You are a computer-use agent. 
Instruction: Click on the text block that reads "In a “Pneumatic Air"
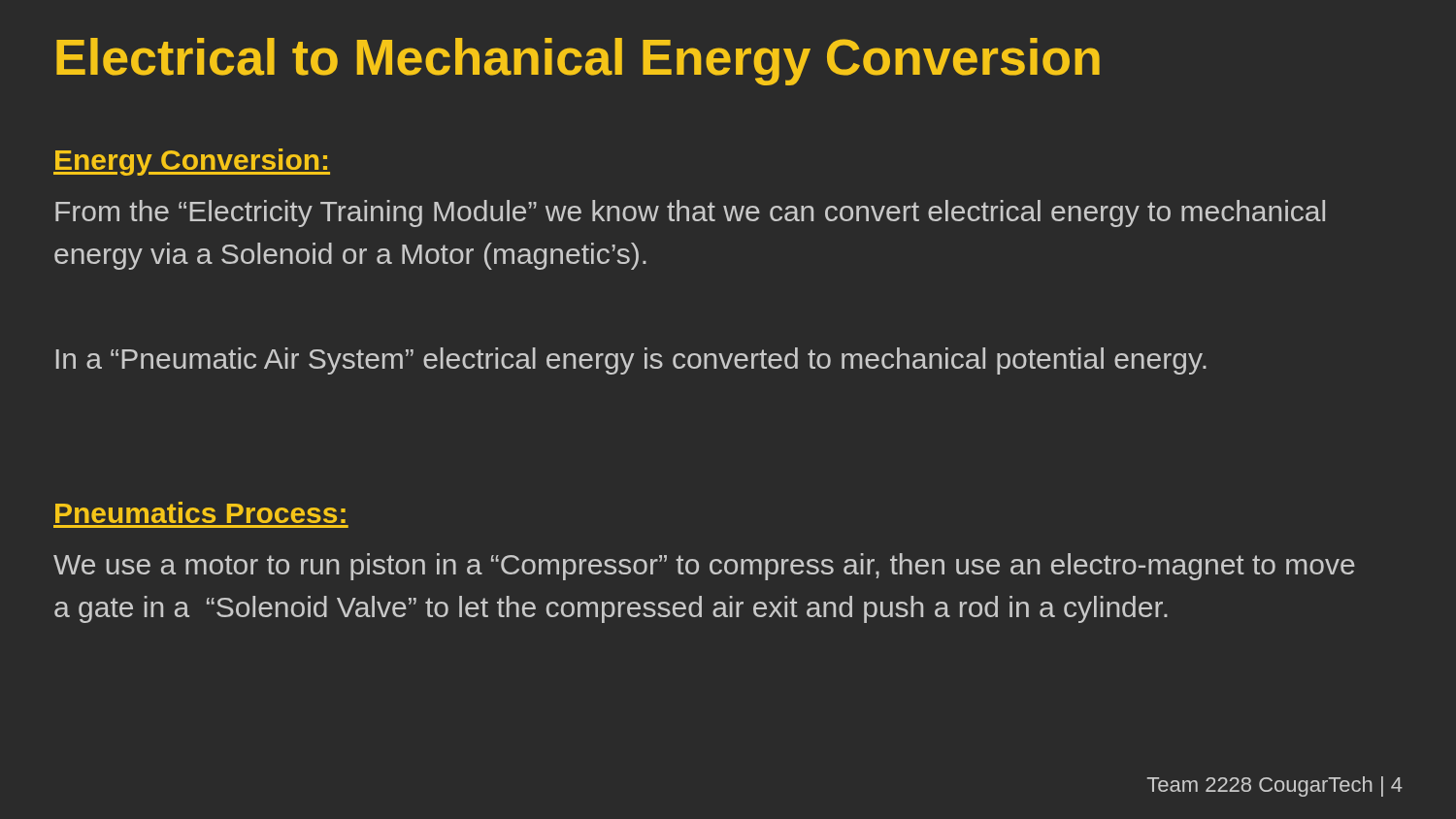(x=631, y=359)
